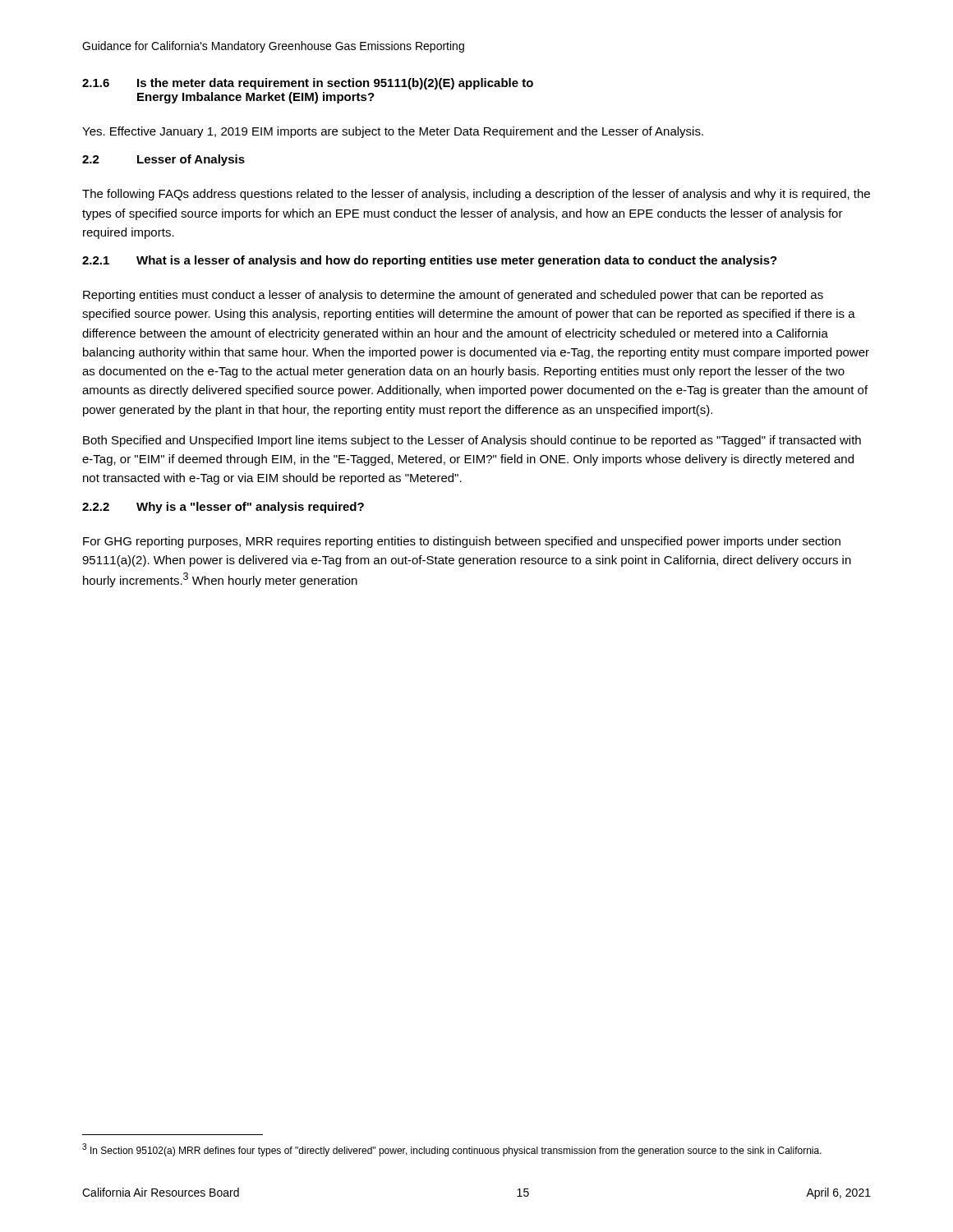Find the section header with the text "2.2 Lesser of Analysis"

[163, 160]
